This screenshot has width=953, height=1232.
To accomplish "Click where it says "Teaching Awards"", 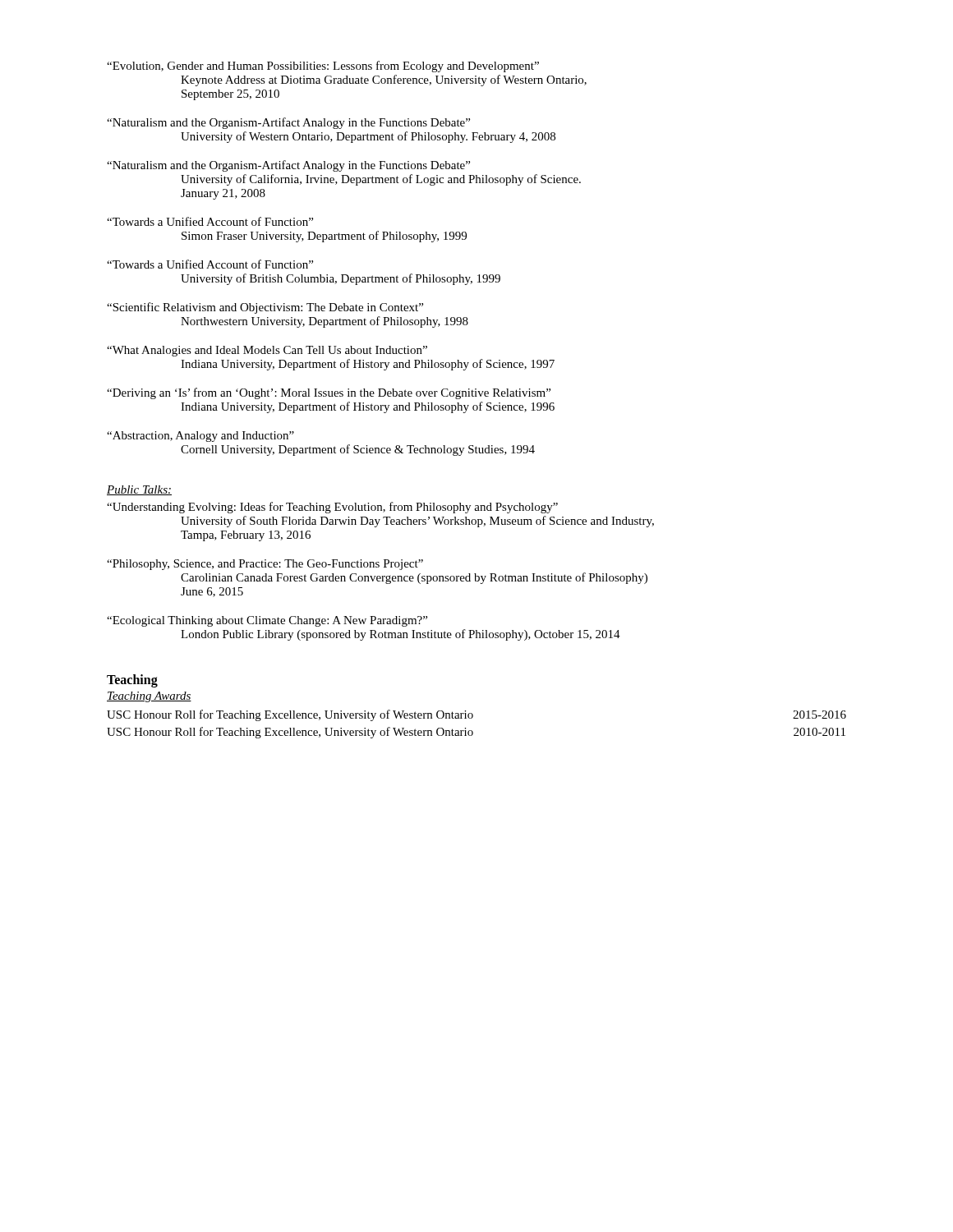I will 149,696.
